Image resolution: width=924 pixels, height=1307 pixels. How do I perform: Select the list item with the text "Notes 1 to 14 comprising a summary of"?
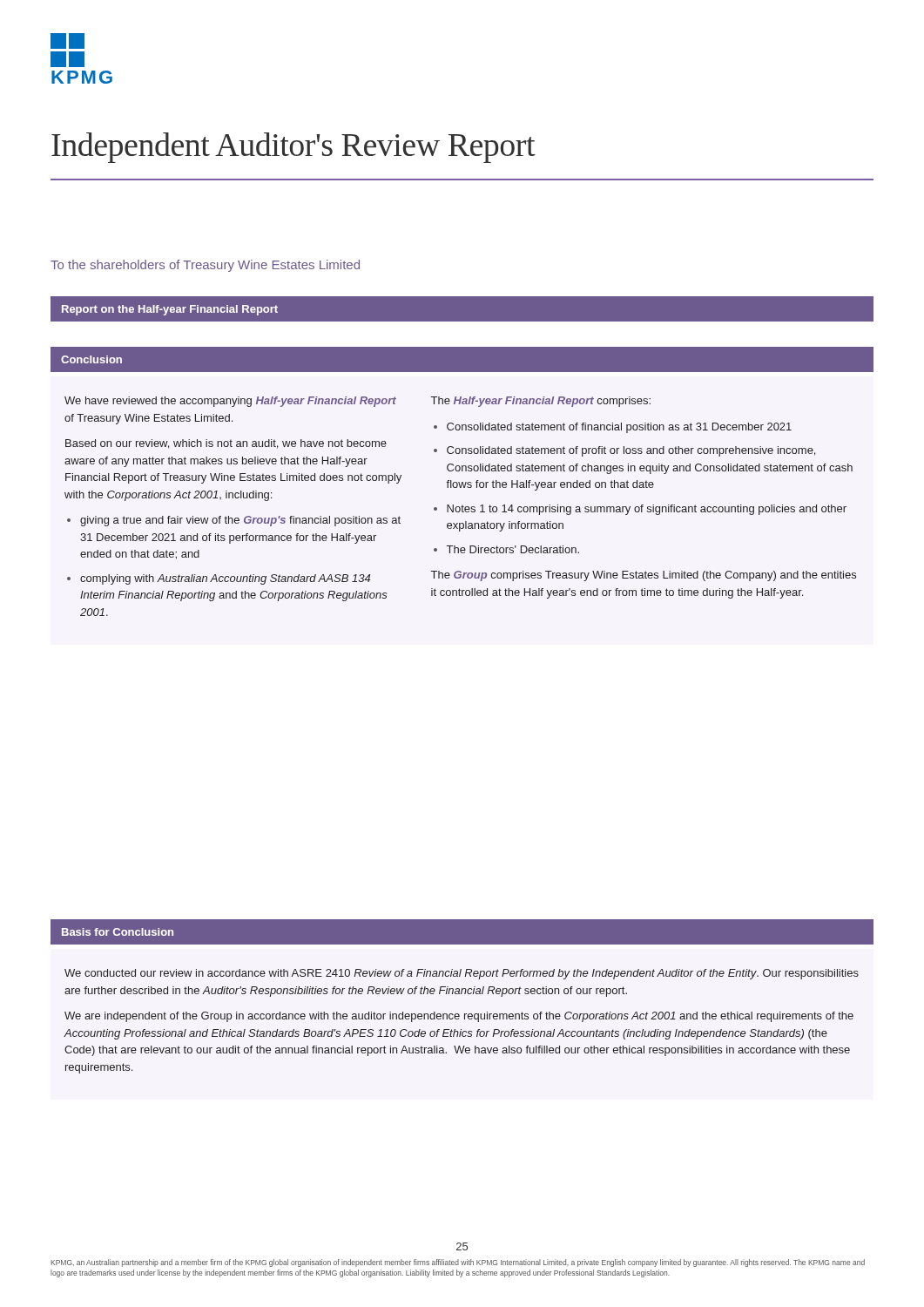647,517
